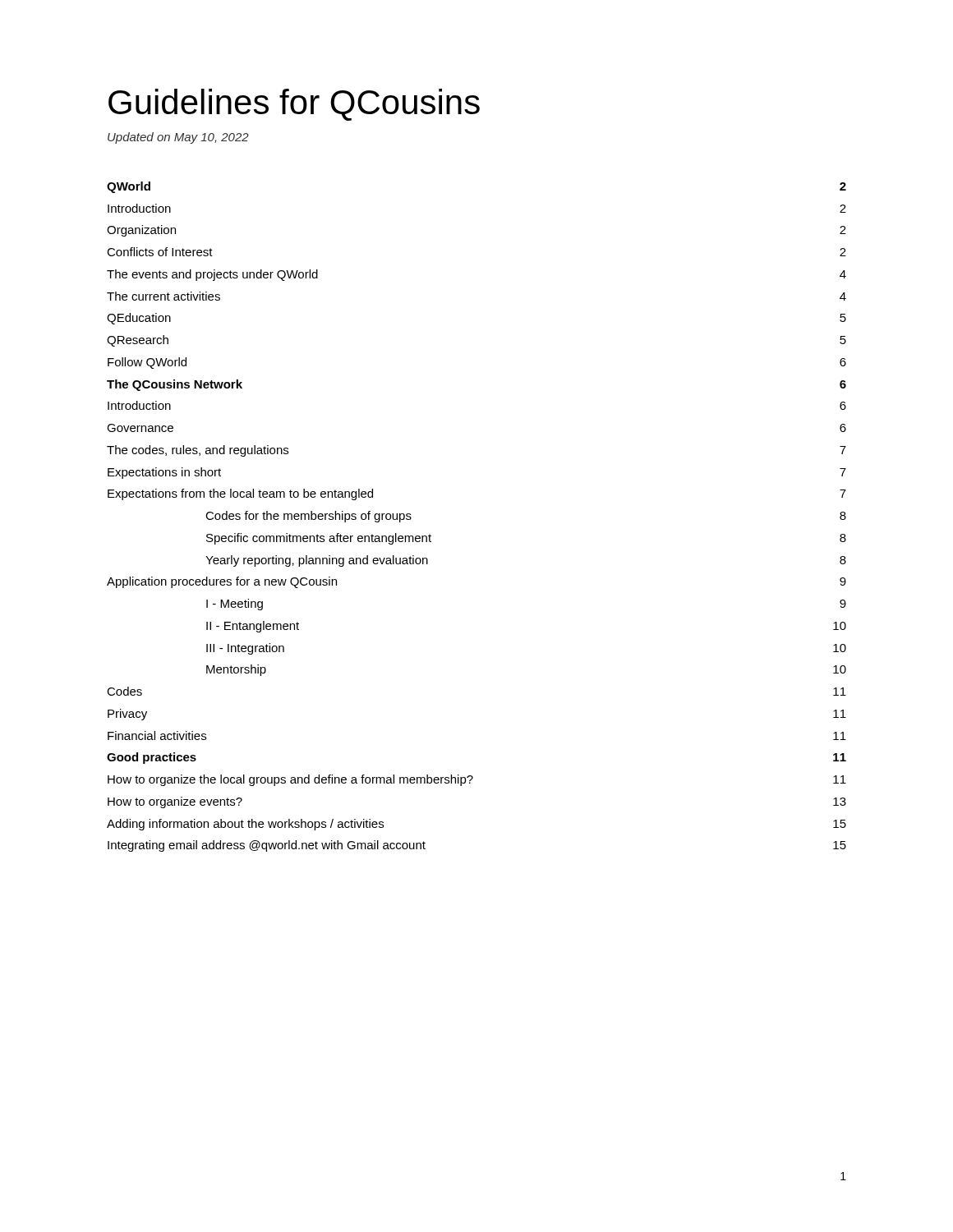Viewport: 953px width, 1232px height.
Task: Locate the table with the text "Conflicts of Interest"
Action: click(x=476, y=516)
